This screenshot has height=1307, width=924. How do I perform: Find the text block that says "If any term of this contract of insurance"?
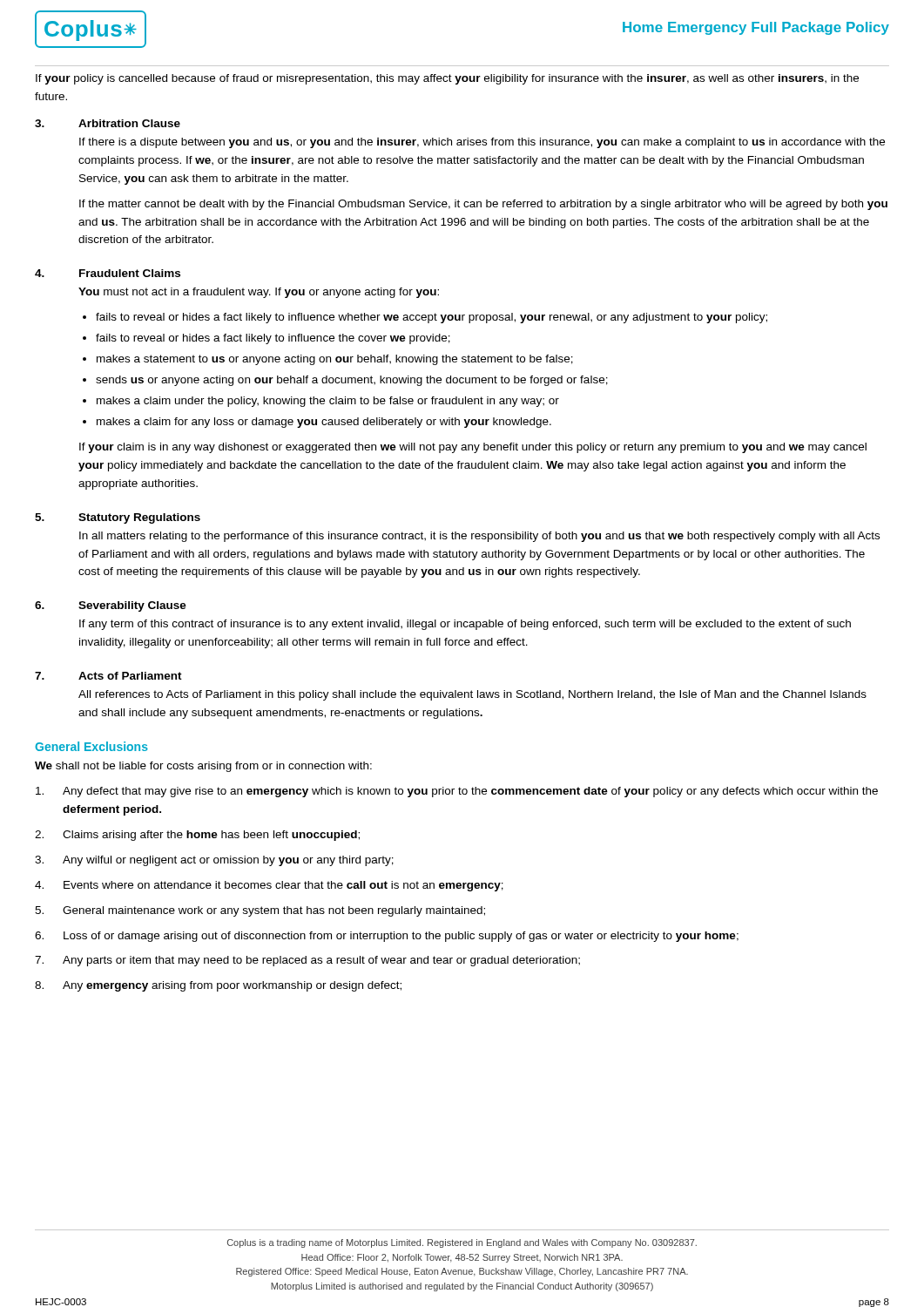(x=484, y=634)
